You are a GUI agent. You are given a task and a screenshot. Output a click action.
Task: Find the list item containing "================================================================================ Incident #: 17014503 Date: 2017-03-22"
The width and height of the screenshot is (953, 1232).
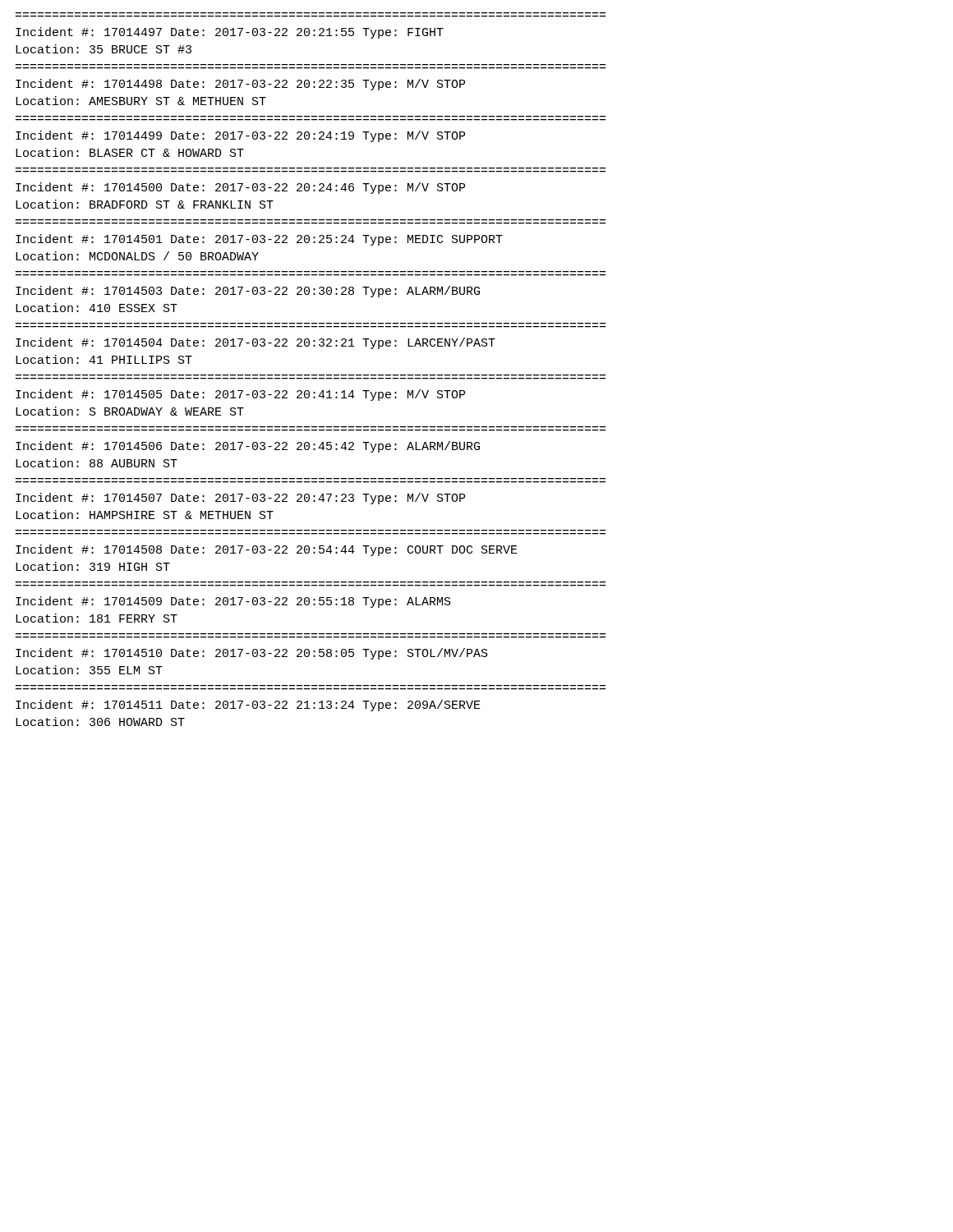click(x=476, y=293)
